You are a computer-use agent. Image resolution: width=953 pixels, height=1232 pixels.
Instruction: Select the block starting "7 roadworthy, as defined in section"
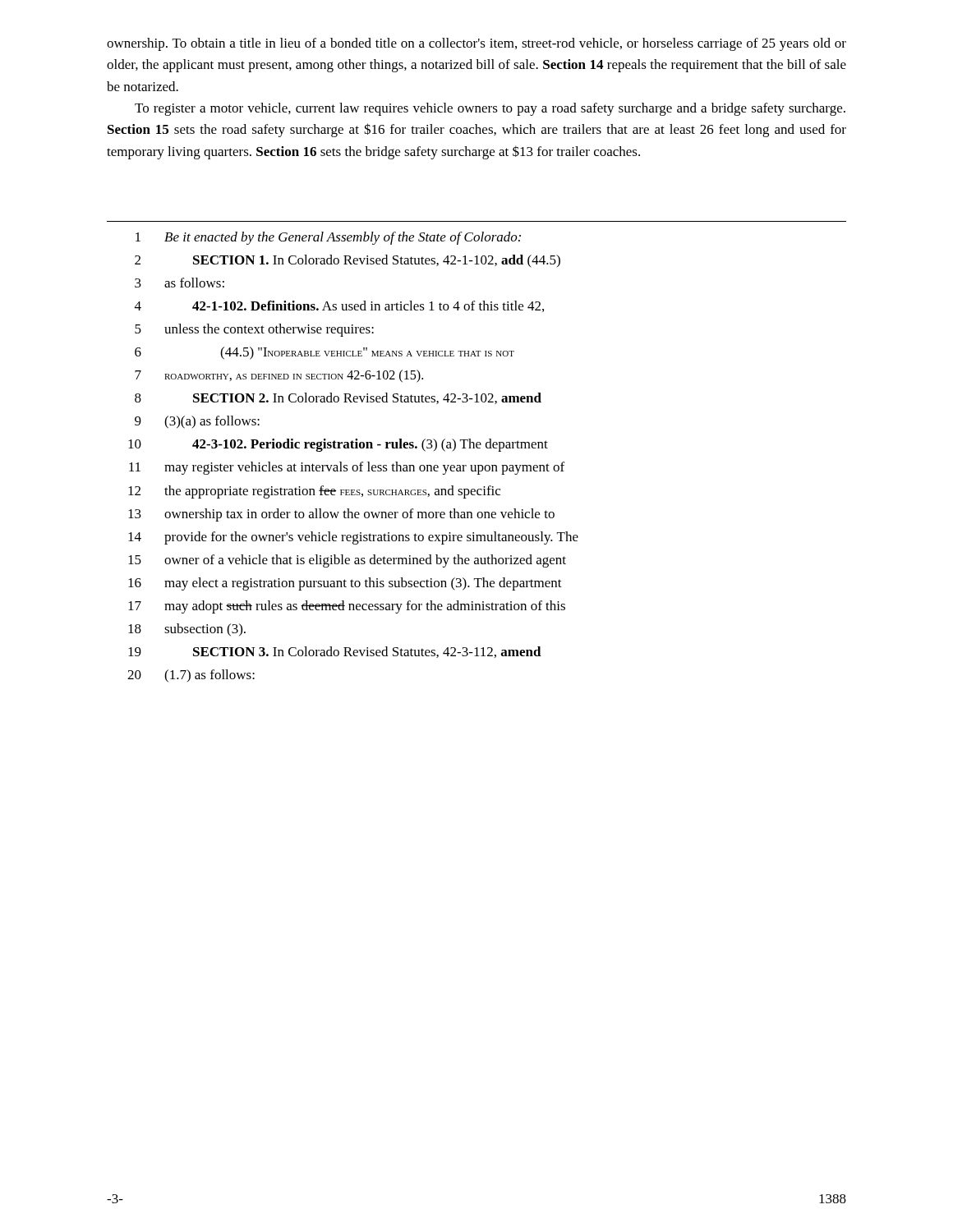(279, 376)
